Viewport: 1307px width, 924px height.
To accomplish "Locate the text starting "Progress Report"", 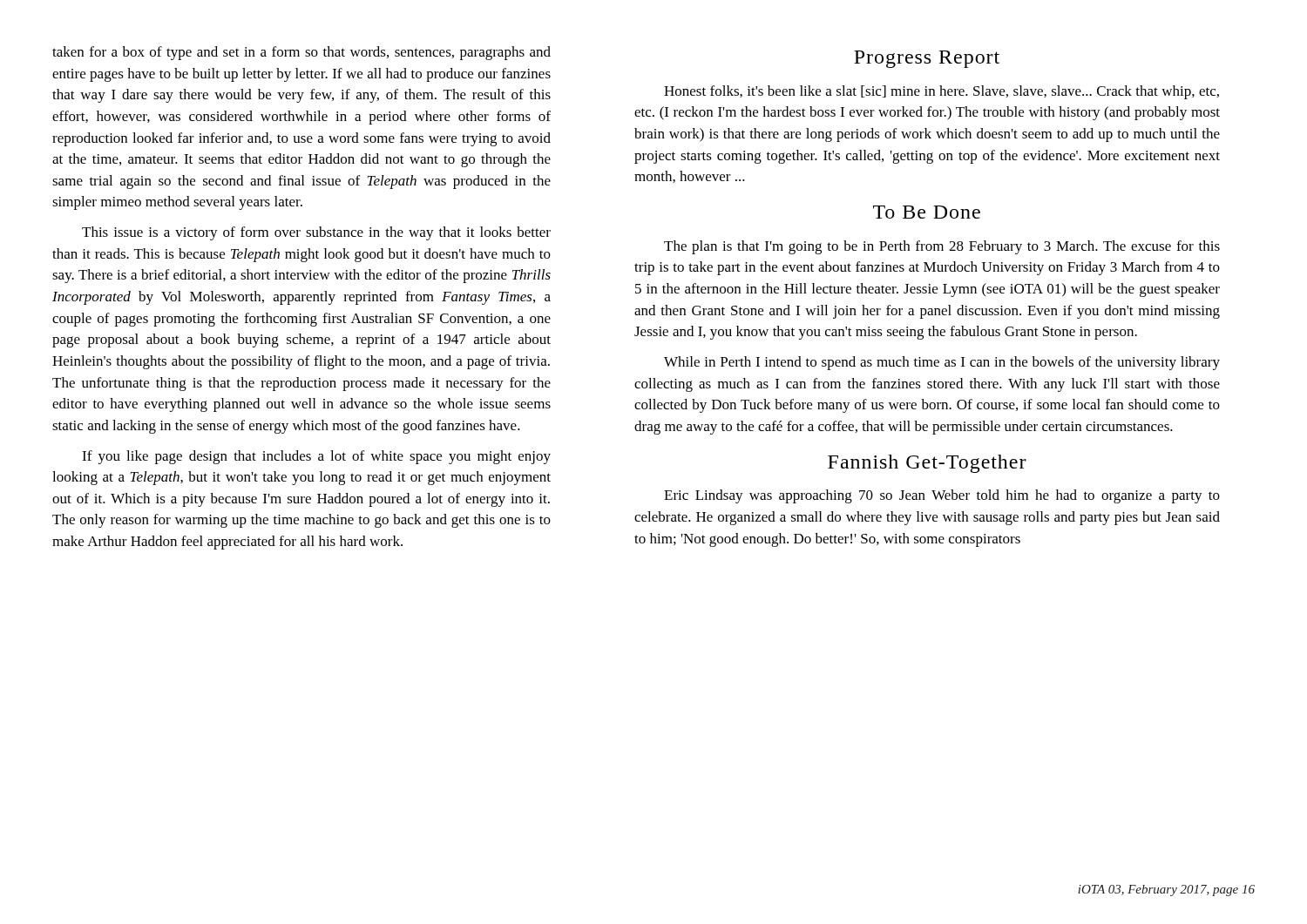I will tap(927, 57).
